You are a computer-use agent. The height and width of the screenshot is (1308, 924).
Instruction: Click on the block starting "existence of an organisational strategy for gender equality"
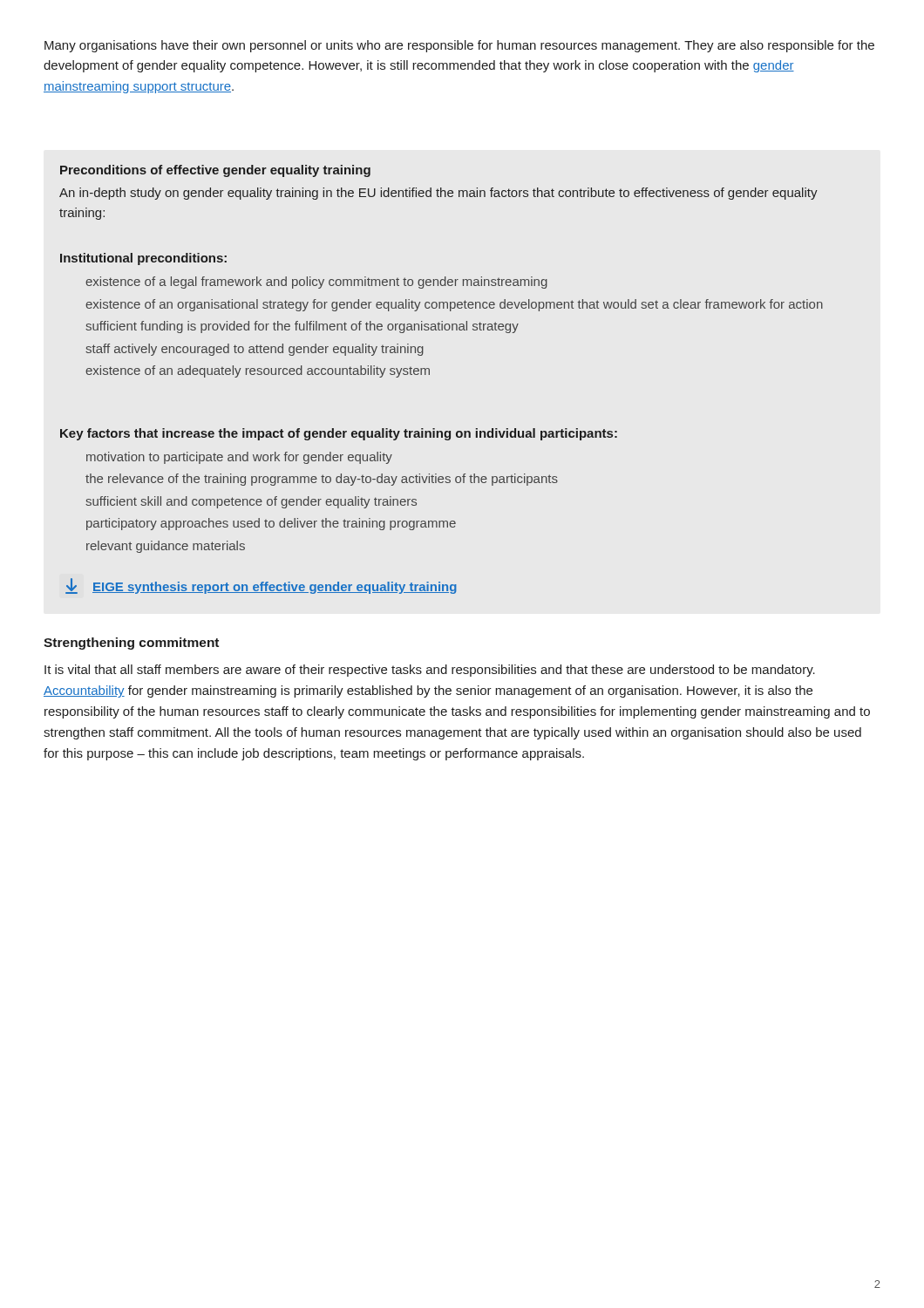pyautogui.click(x=454, y=304)
